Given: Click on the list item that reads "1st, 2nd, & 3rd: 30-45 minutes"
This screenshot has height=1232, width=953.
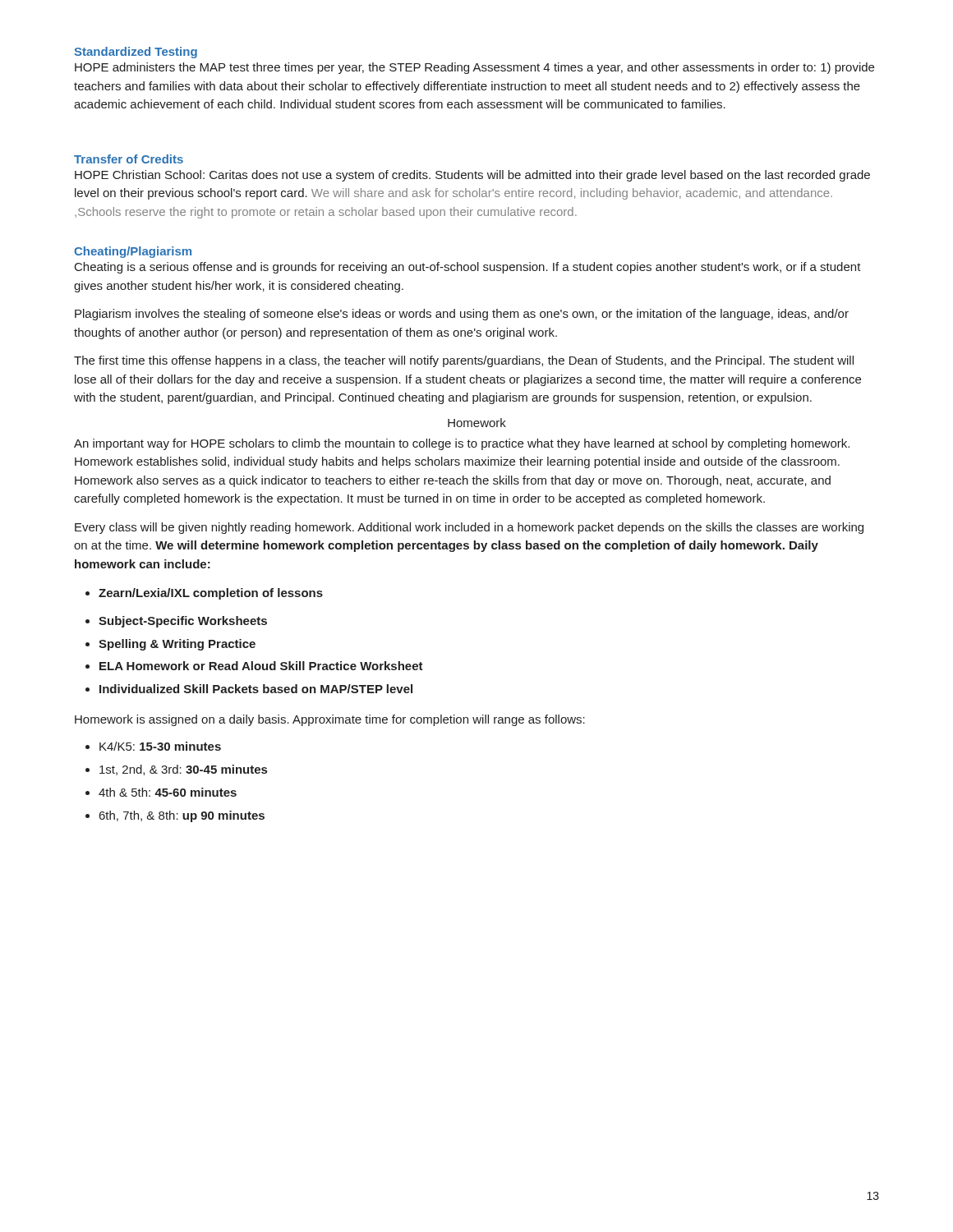Looking at the screenshot, I should (183, 769).
